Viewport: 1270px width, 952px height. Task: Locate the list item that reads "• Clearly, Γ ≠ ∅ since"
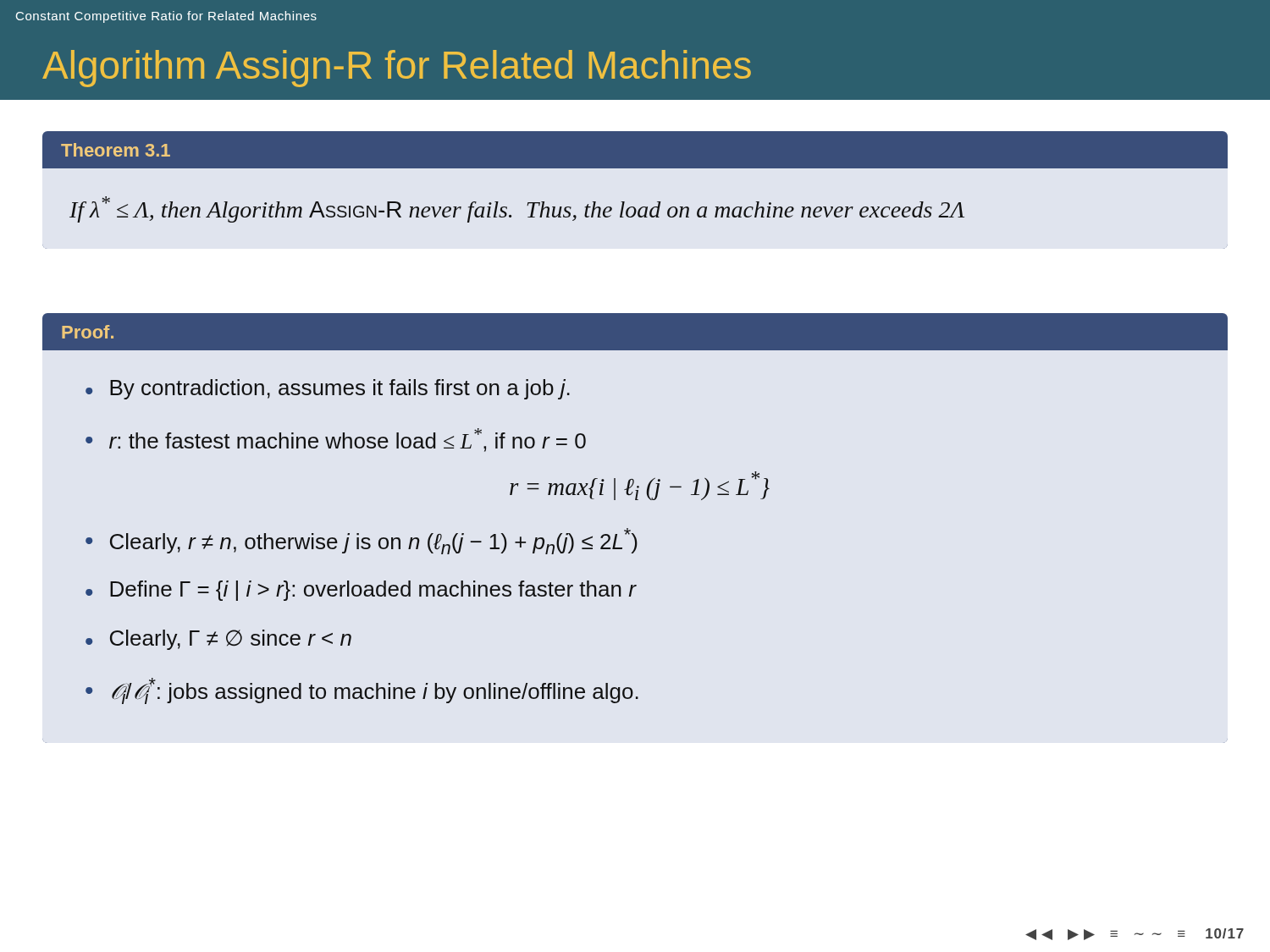click(218, 641)
